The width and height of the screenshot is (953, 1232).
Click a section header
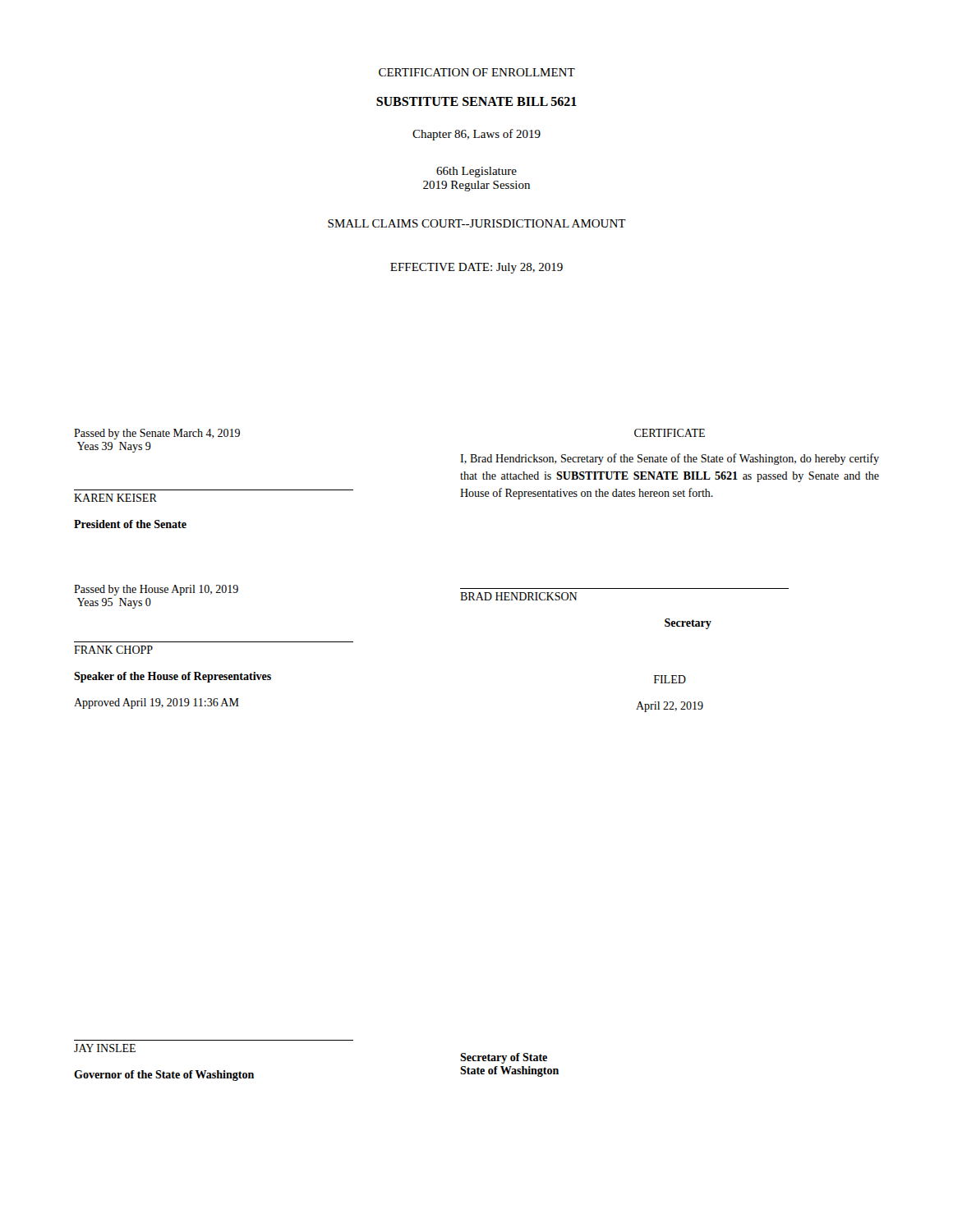(670, 433)
